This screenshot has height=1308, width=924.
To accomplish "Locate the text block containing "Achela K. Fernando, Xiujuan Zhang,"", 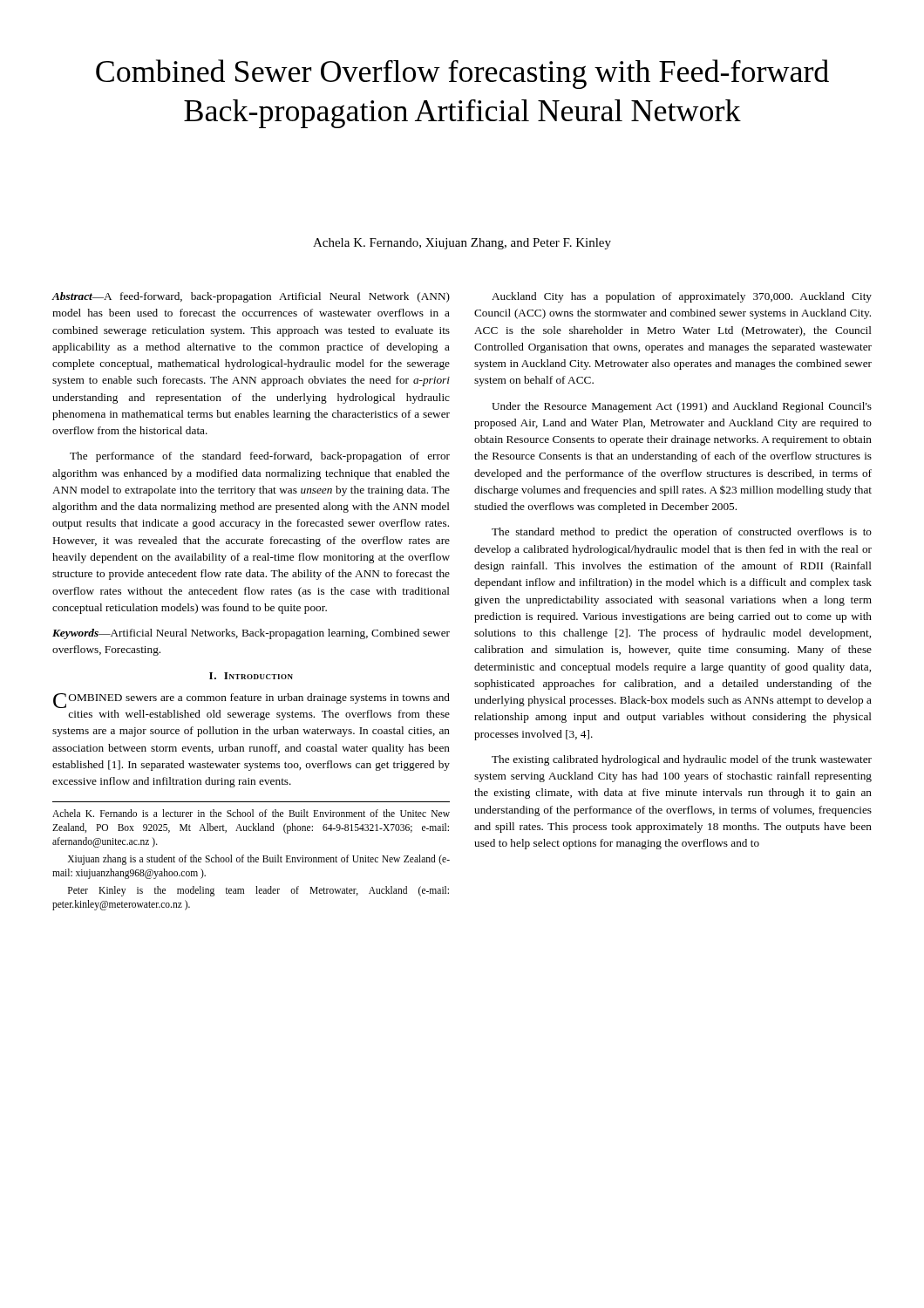I will [462, 242].
